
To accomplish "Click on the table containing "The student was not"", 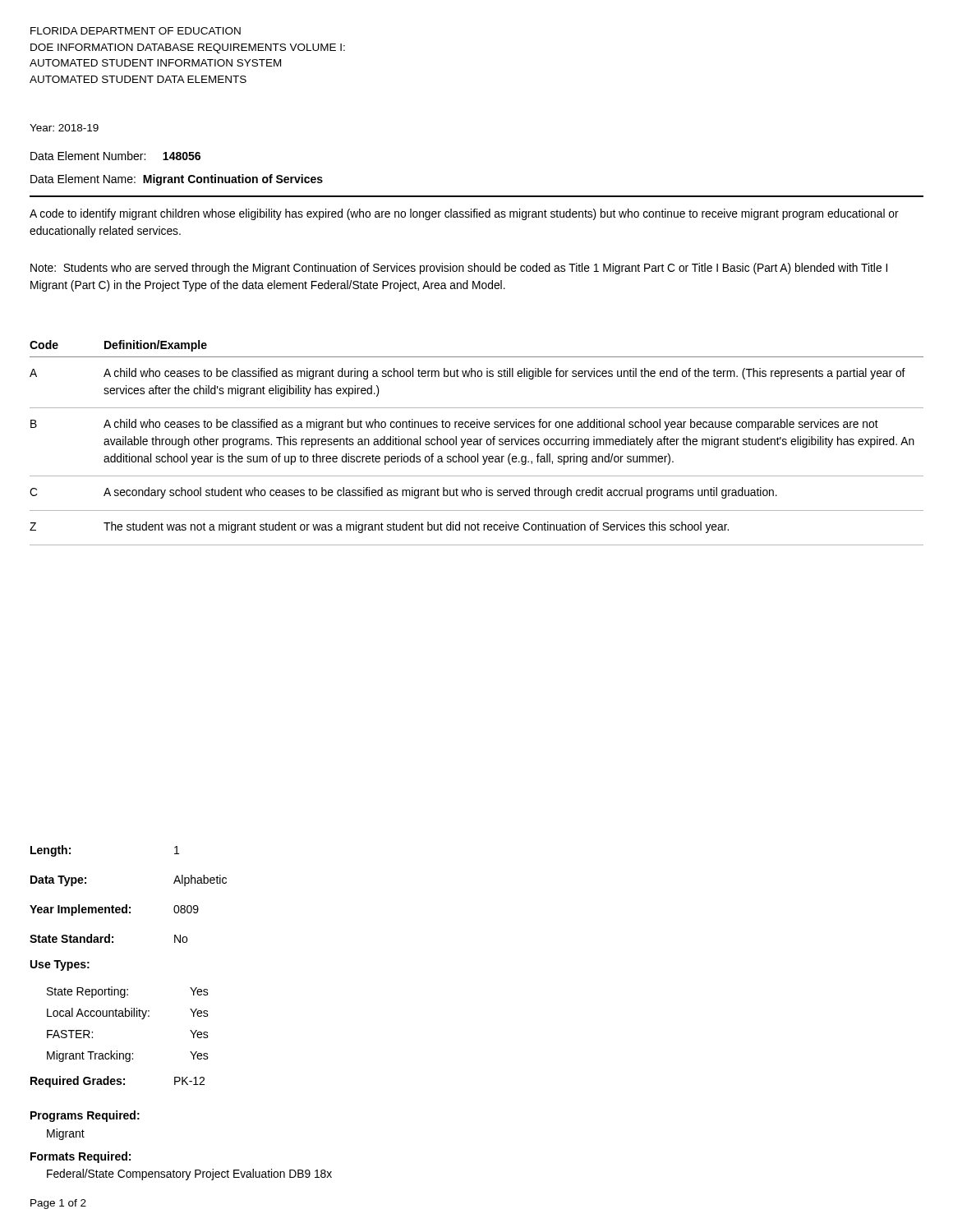I will tap(476, 439).
